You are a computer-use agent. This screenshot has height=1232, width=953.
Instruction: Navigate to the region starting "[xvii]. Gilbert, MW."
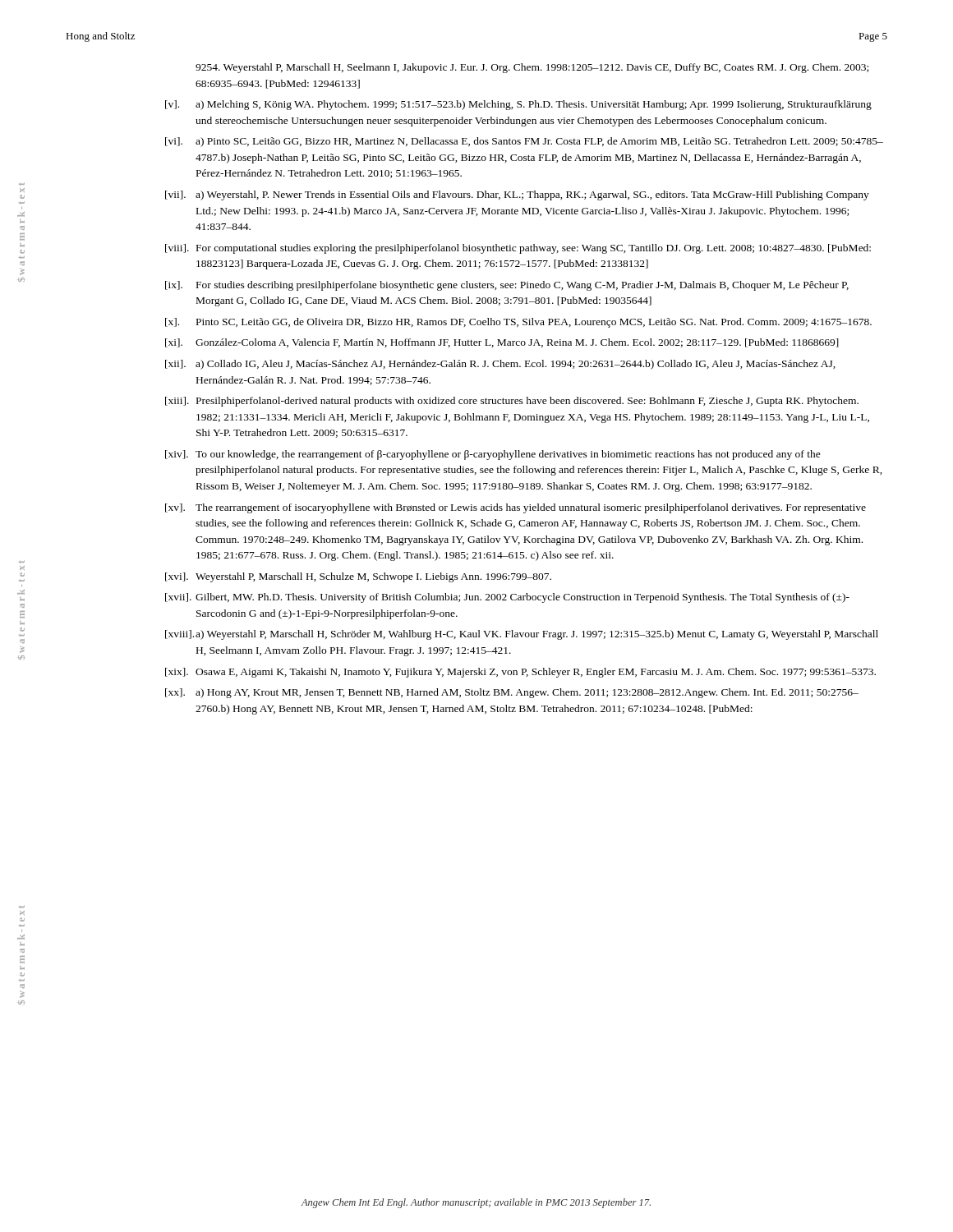[526, 605]
